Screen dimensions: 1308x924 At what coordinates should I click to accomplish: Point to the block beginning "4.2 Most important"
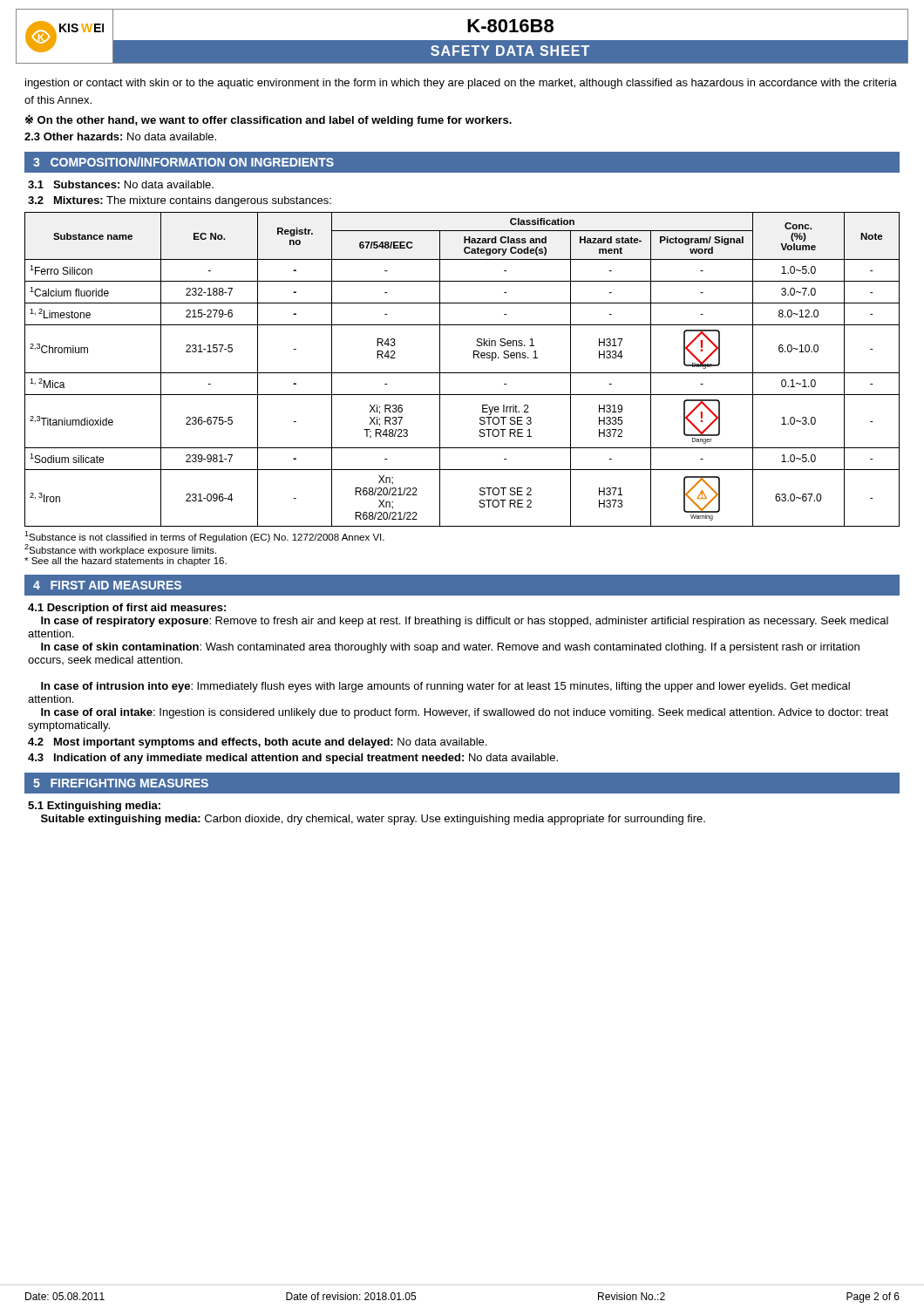(x=258, y=741)
